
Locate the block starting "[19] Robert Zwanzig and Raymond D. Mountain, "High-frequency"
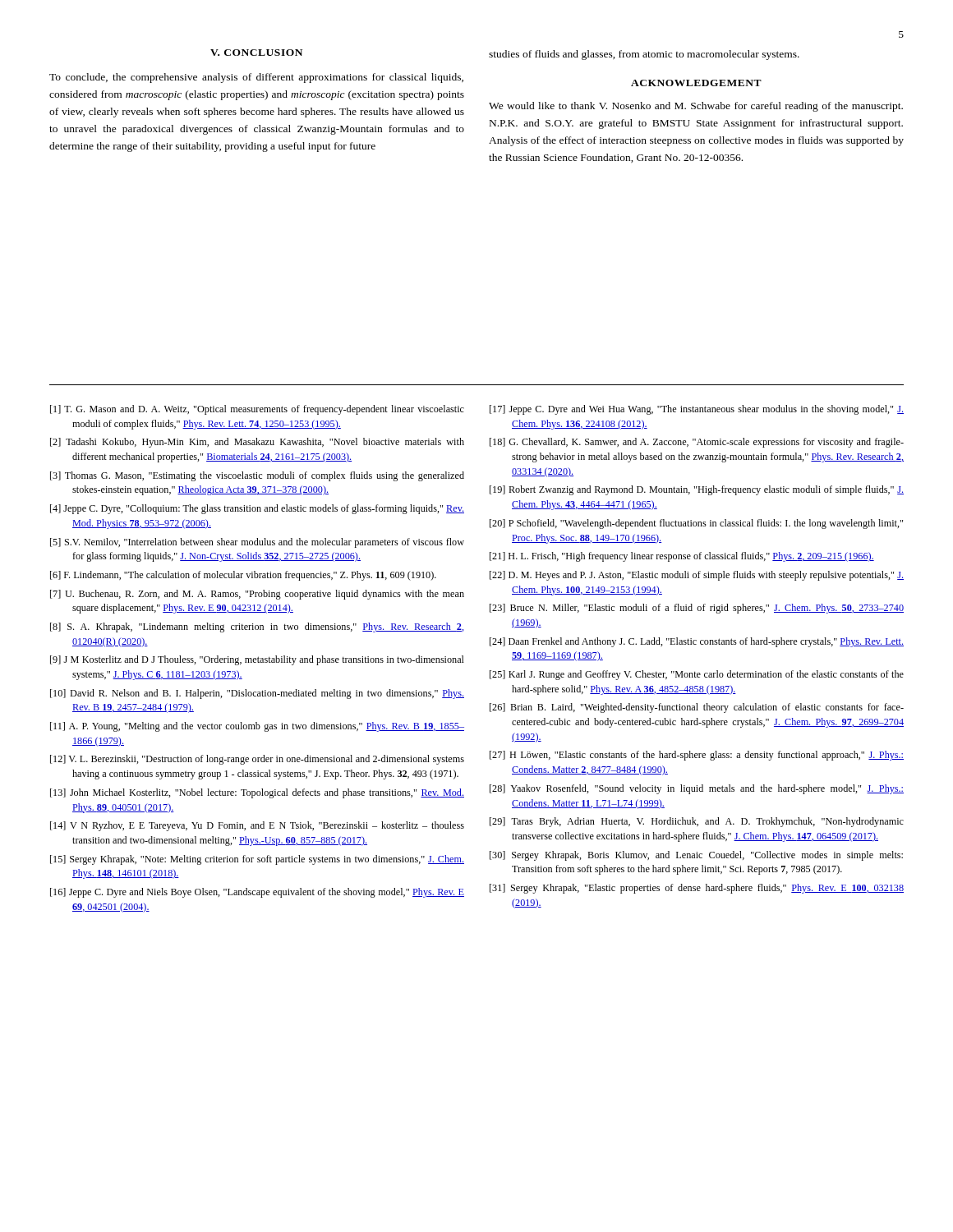(x=696, y=497)
